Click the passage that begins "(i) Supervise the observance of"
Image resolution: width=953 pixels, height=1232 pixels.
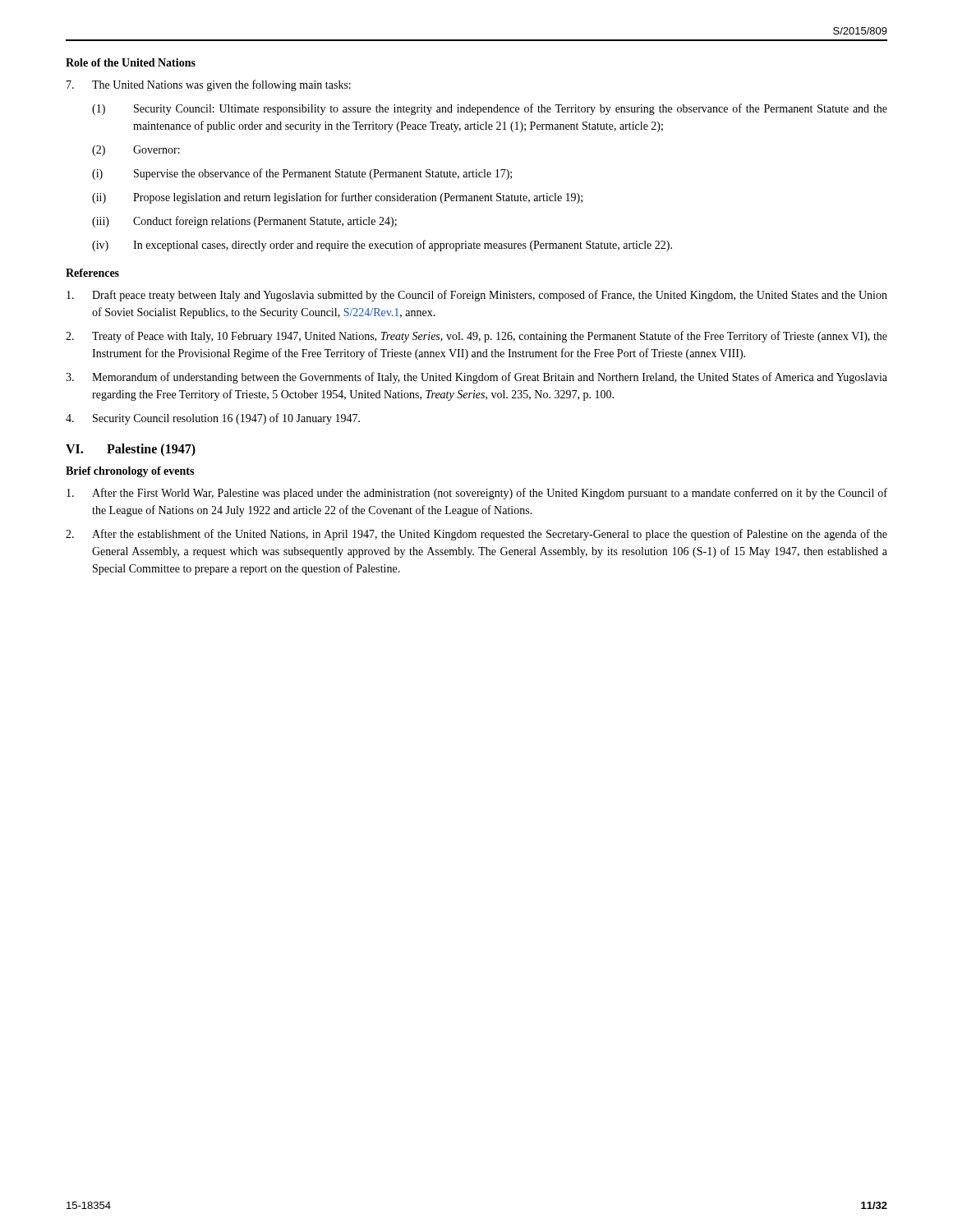(490, 174)
